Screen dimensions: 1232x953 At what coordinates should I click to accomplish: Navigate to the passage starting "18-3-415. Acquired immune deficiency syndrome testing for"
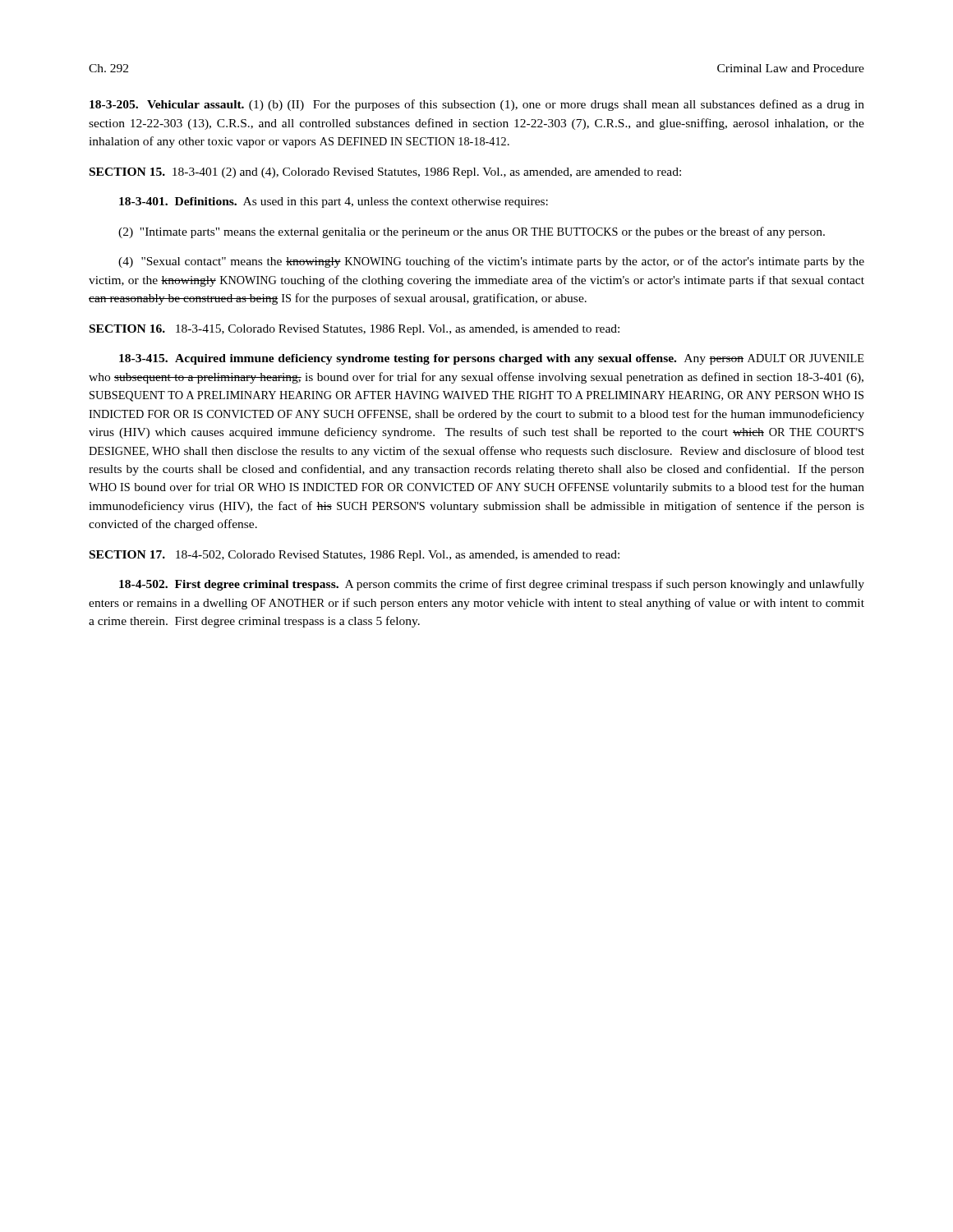[476, 441]
